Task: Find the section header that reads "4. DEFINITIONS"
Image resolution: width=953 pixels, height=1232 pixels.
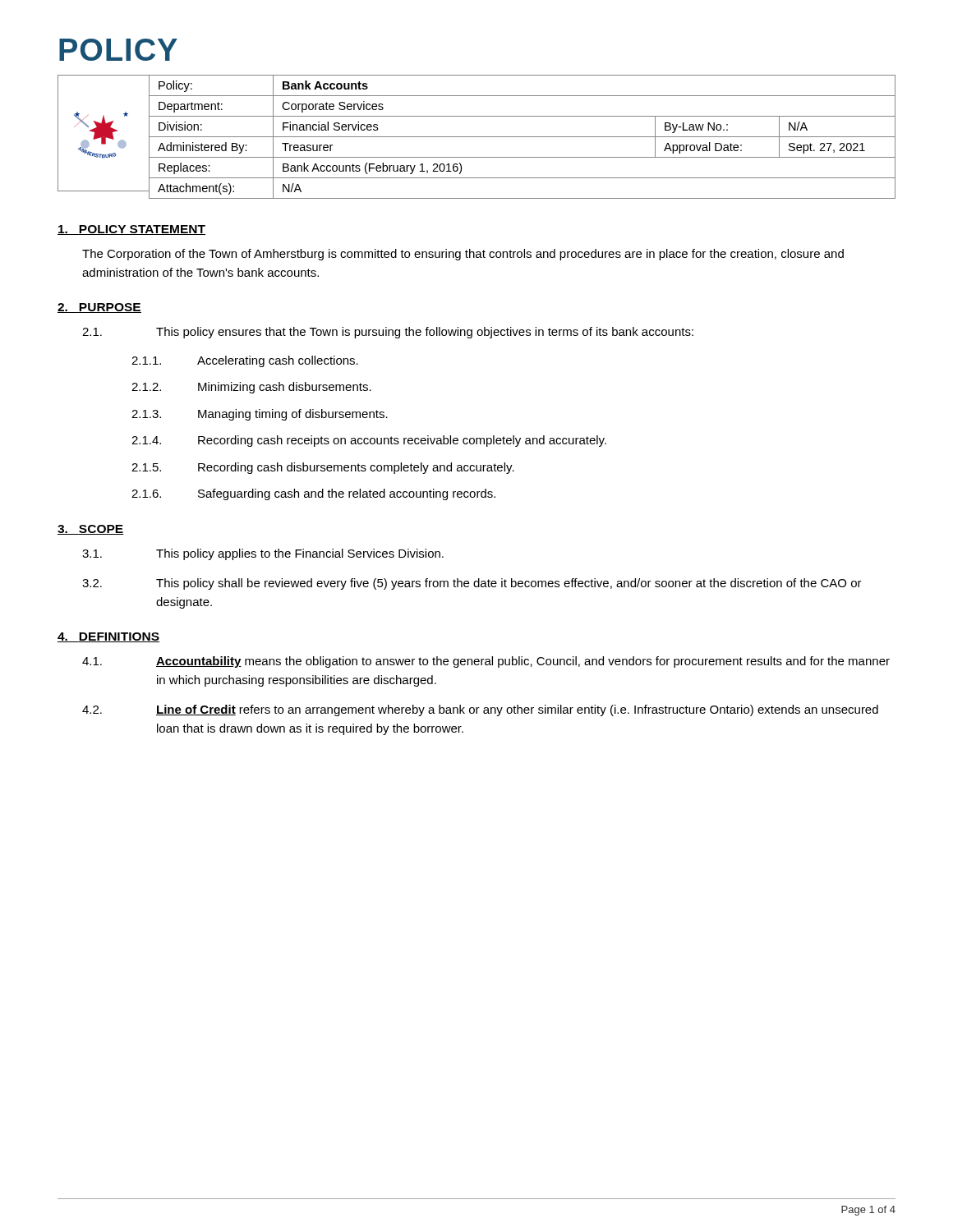Action: pyautogui.click(x=108, y=636)
